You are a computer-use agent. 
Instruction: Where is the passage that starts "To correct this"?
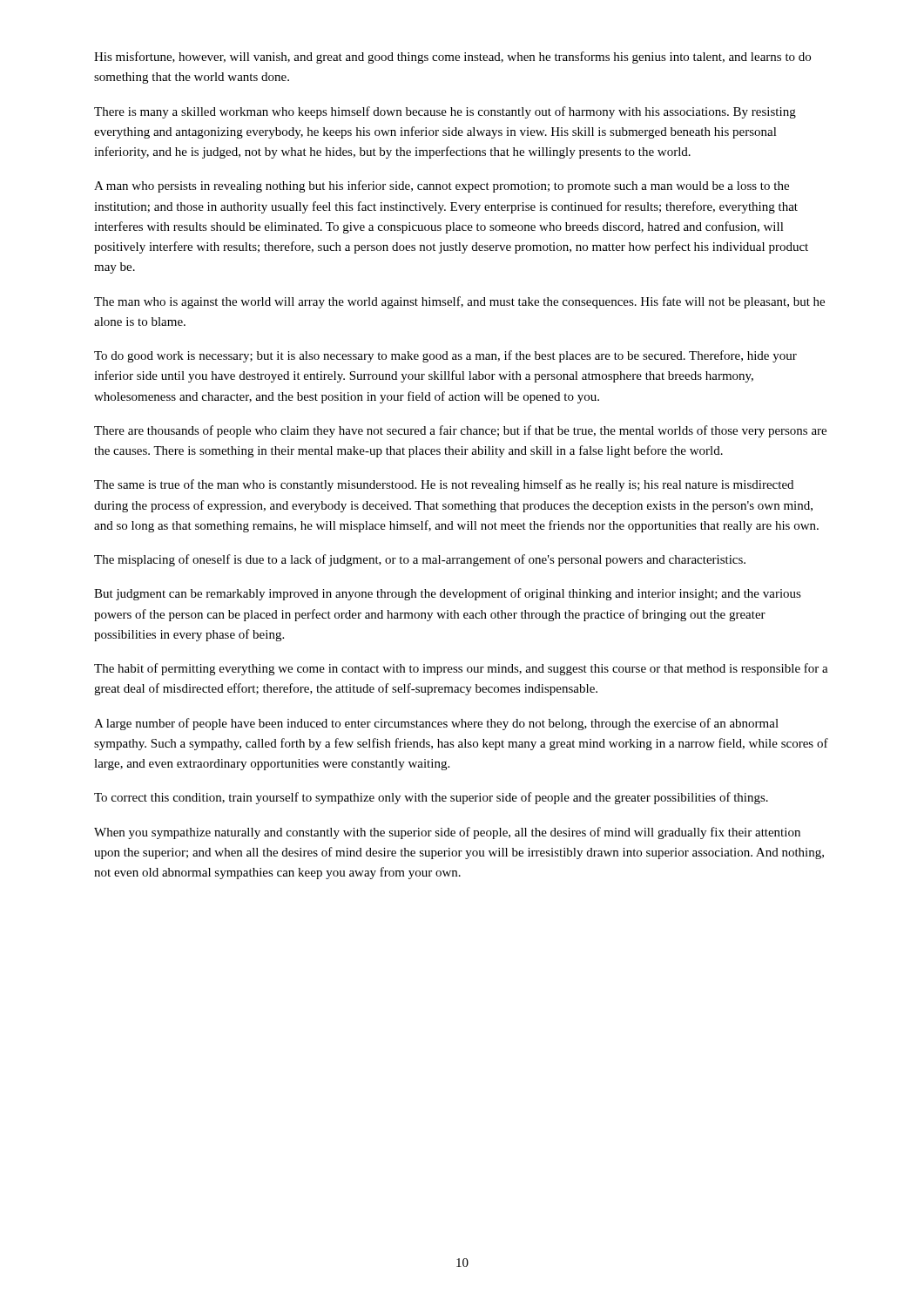click(x=431, y=797)
